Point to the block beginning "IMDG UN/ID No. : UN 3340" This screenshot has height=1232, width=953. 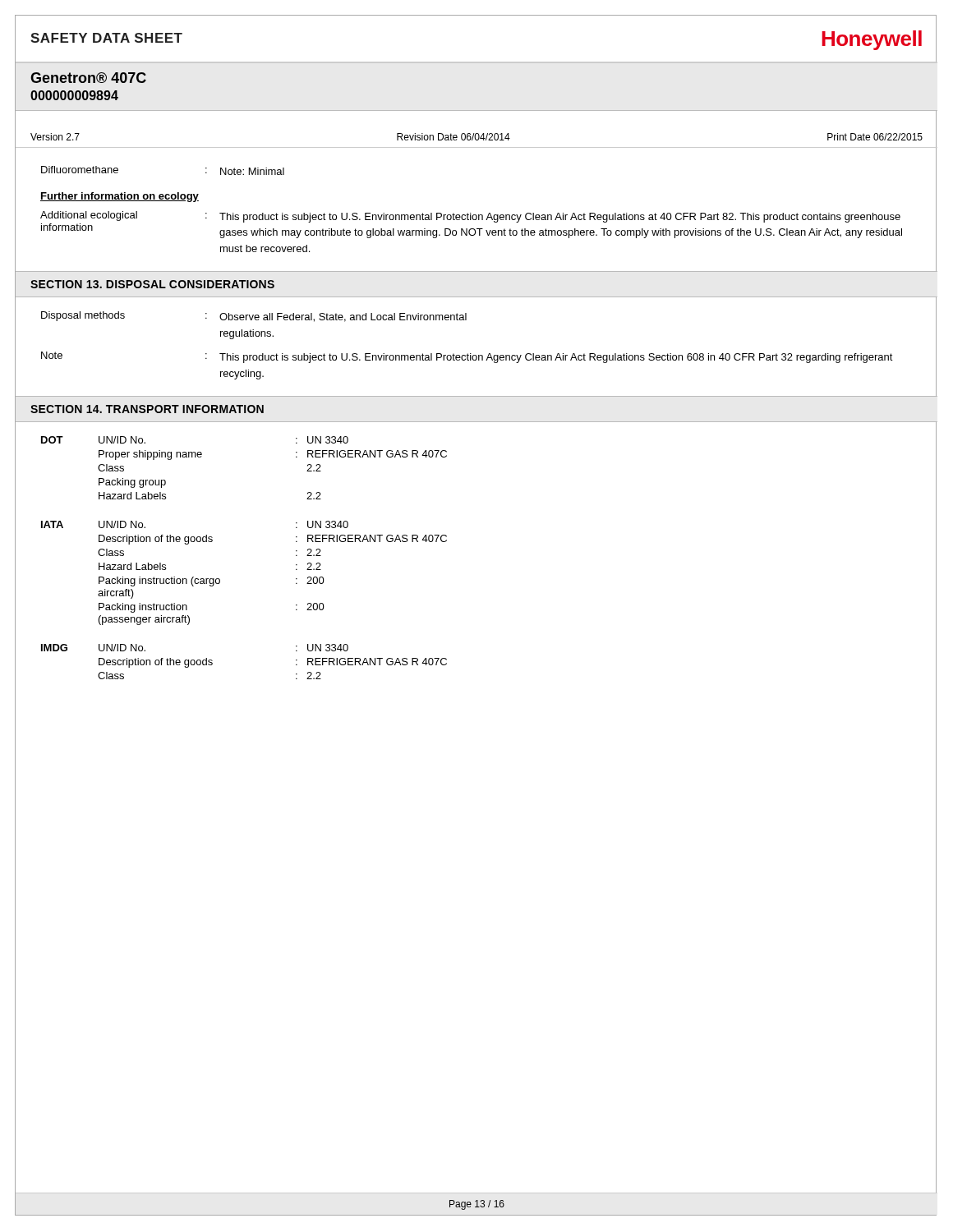60,648
